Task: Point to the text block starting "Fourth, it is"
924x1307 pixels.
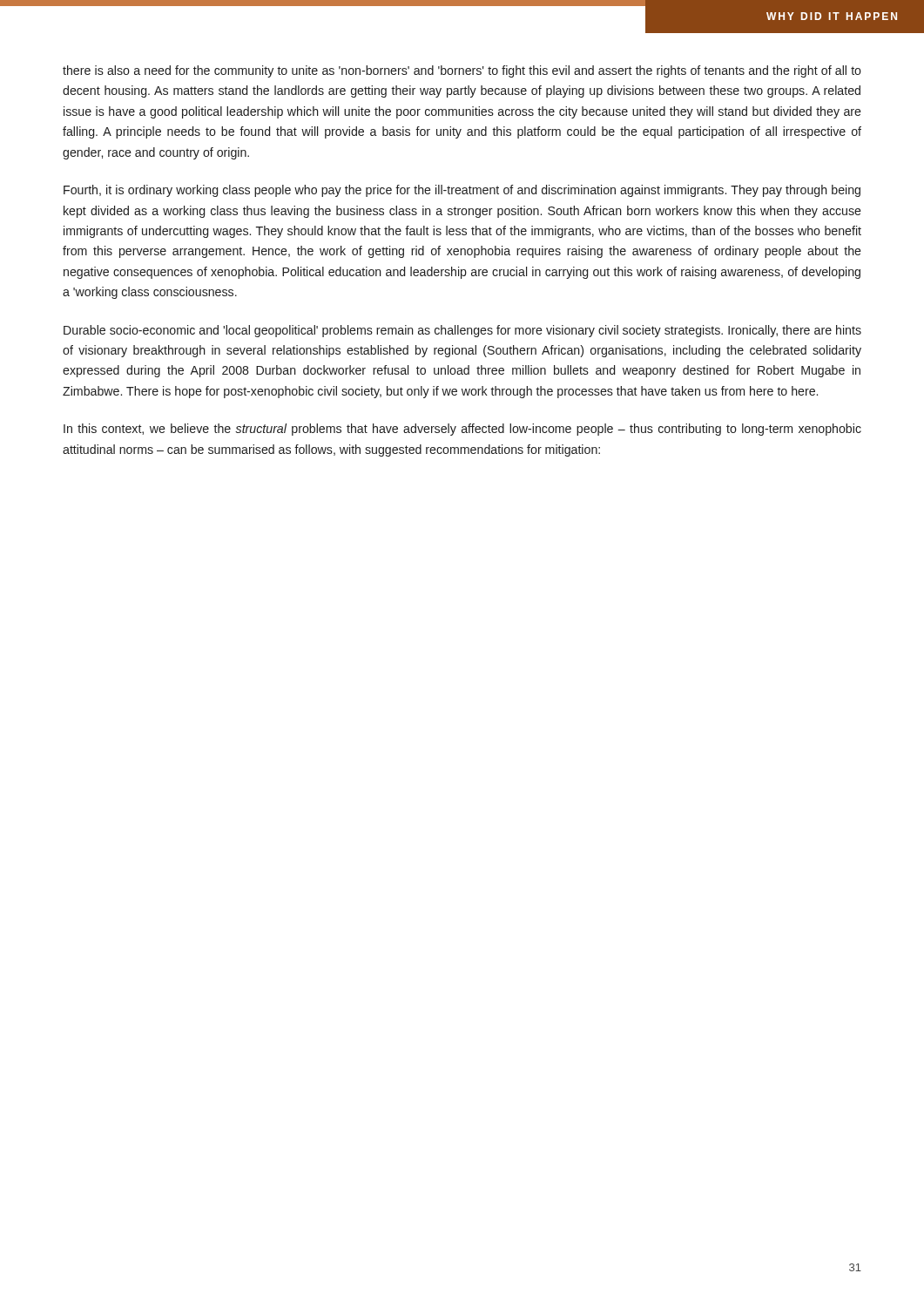Action: point(462,241)
